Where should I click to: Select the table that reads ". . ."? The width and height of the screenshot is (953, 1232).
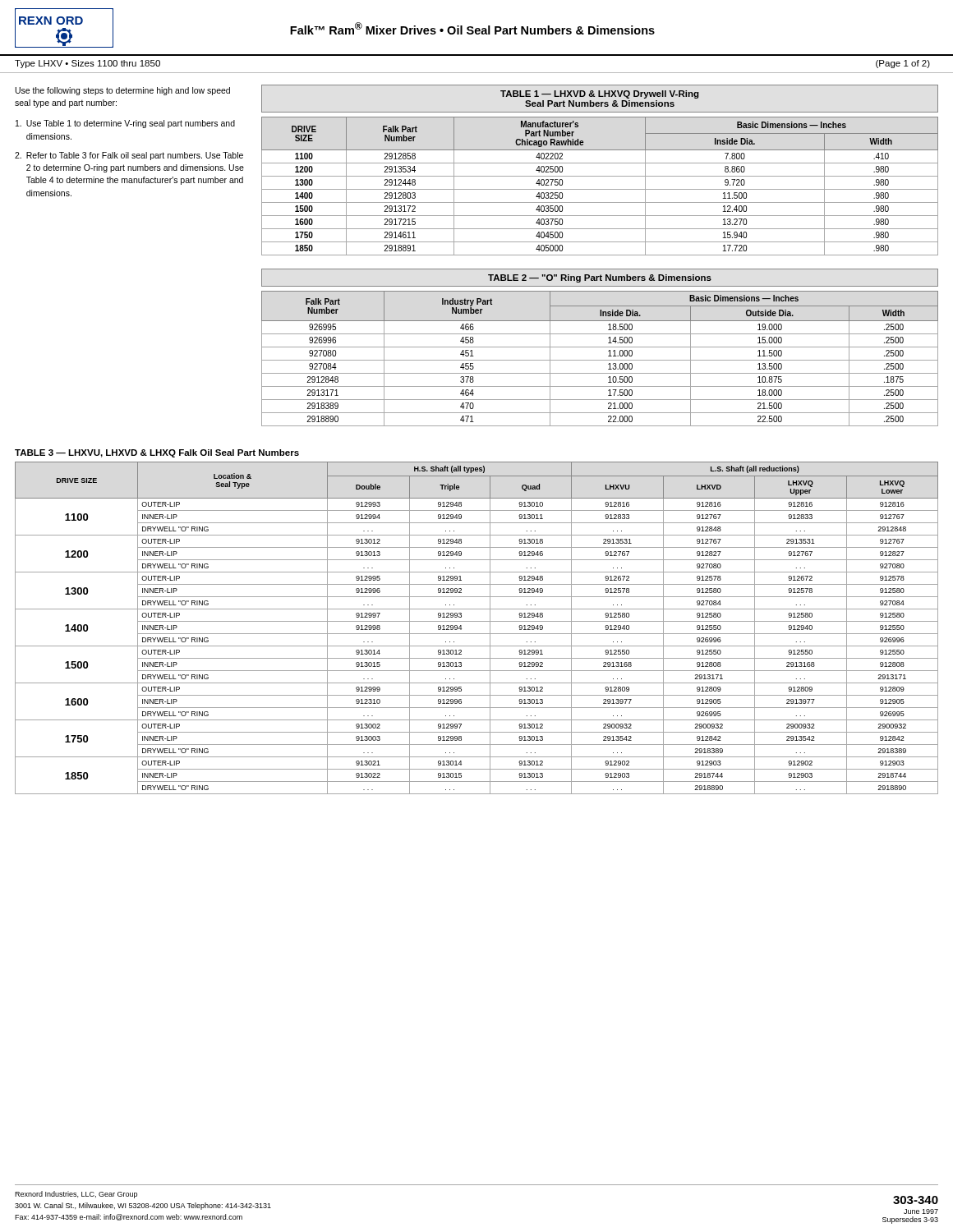(476, 621)
